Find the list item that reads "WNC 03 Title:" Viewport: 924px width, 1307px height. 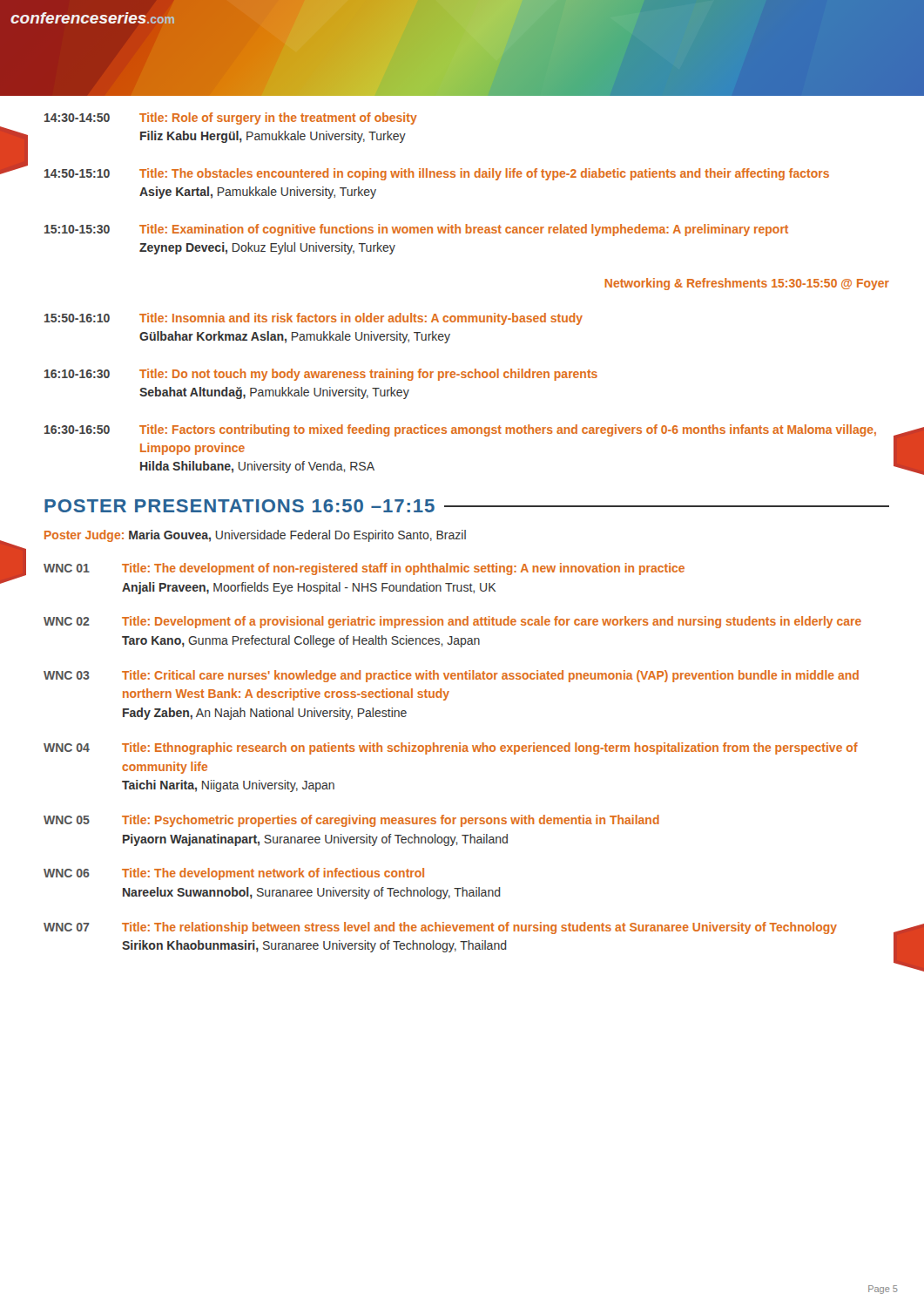[451, 676]
